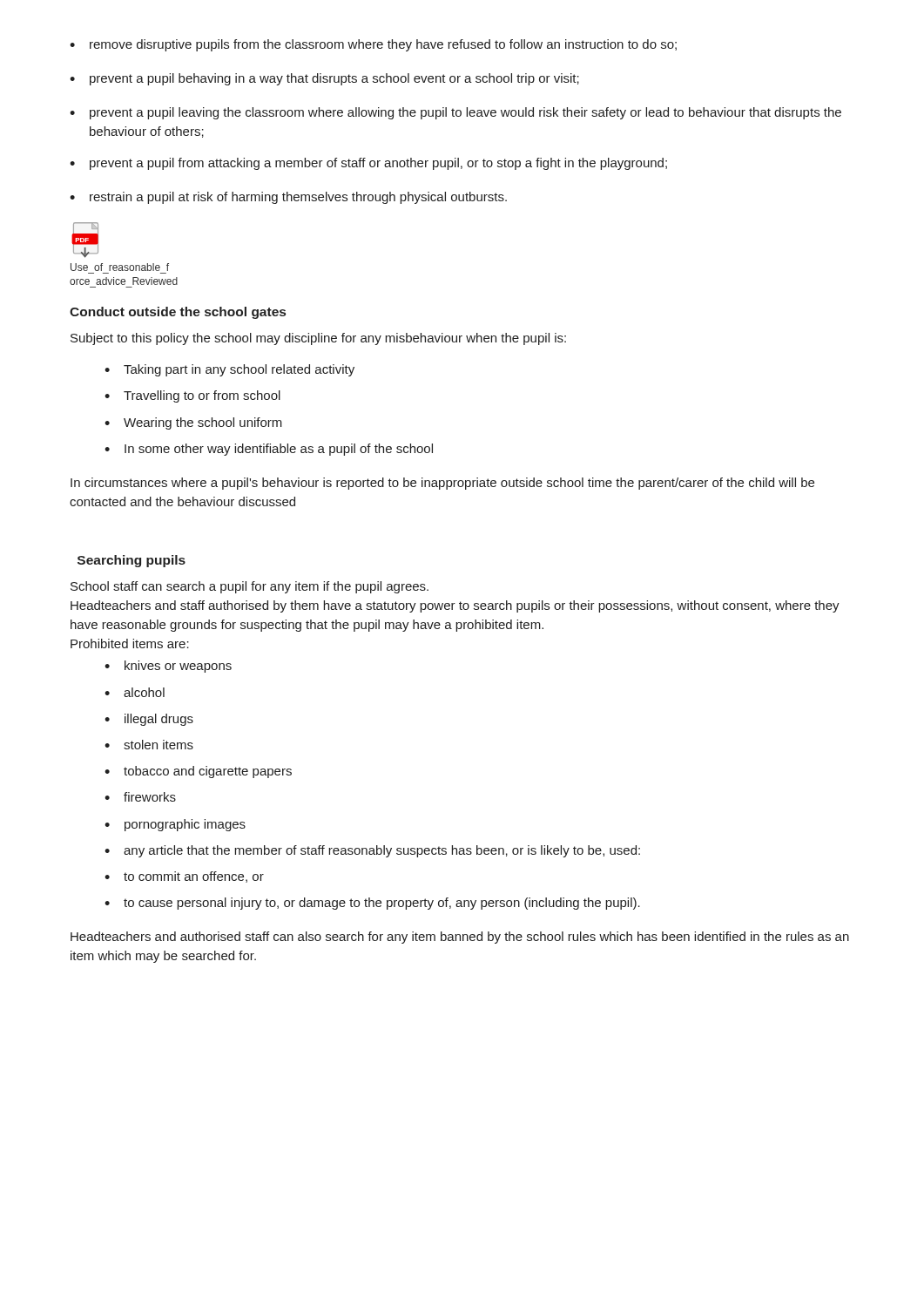Find the list item with the text "• prevent a pupil behaving"
Screen dimensions: 1307x924
click(325, 80)
